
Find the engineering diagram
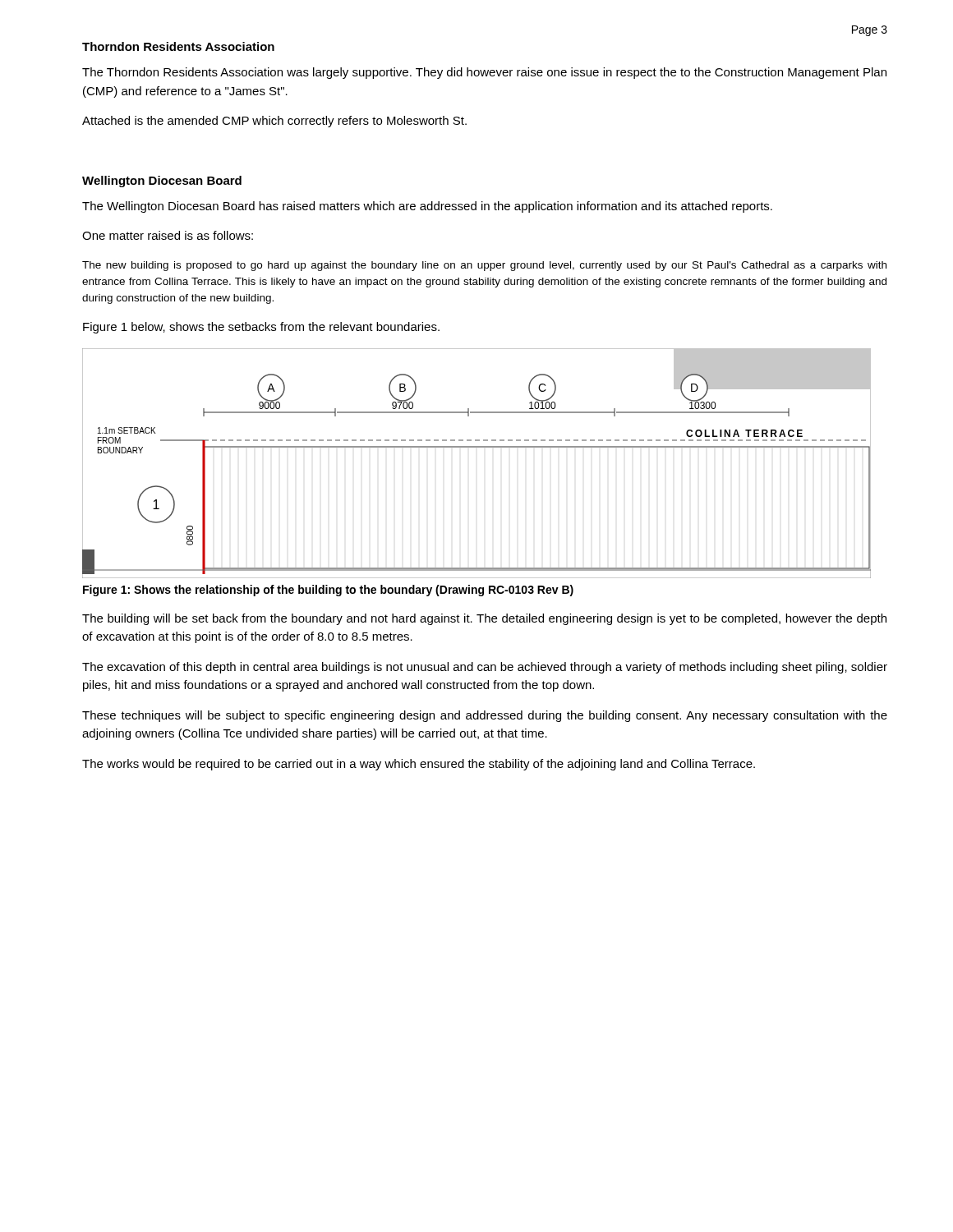click(x=485, y=463)
